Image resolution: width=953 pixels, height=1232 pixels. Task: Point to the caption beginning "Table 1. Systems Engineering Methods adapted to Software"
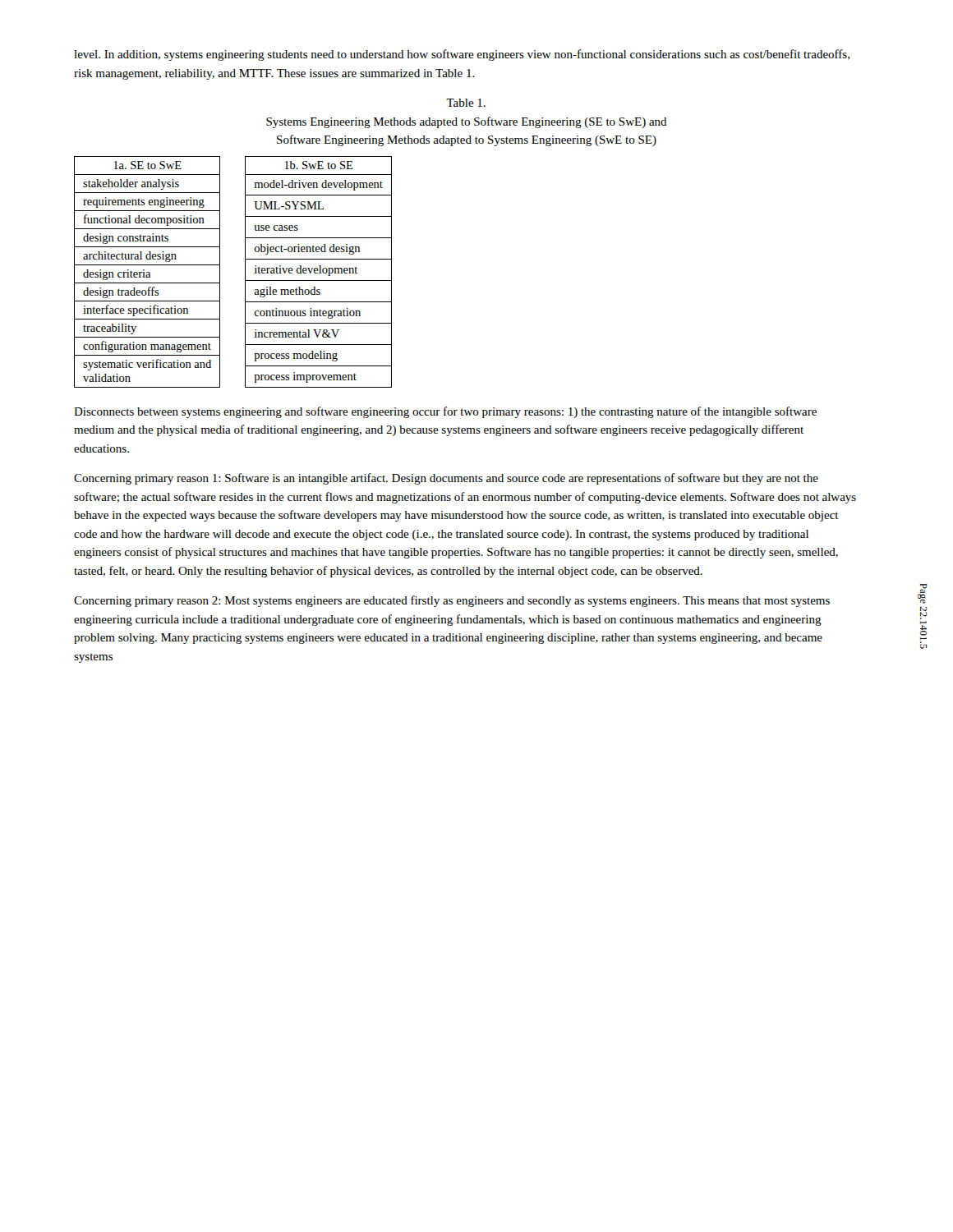466,121
